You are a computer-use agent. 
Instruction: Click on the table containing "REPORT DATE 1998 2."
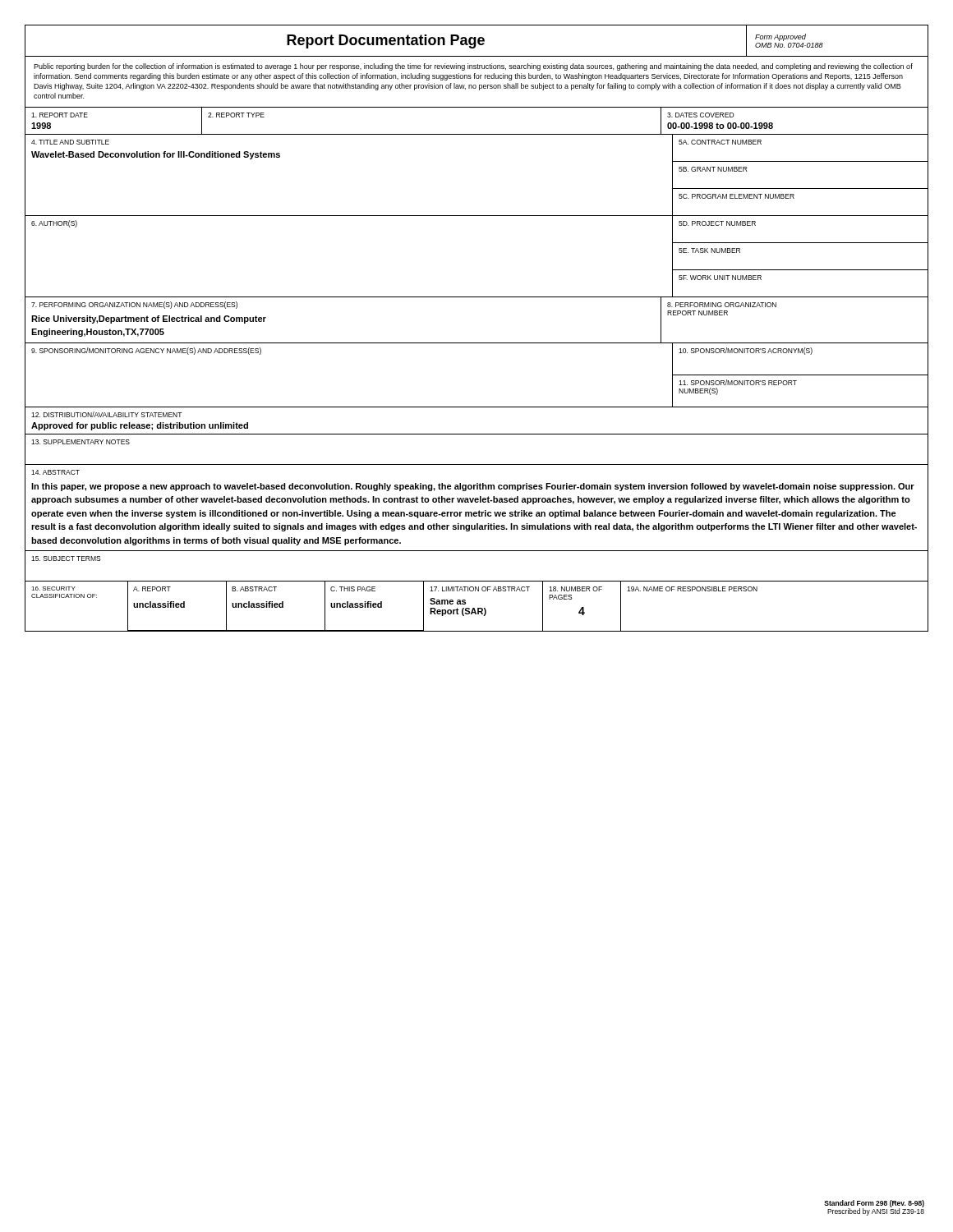point(476,121)
